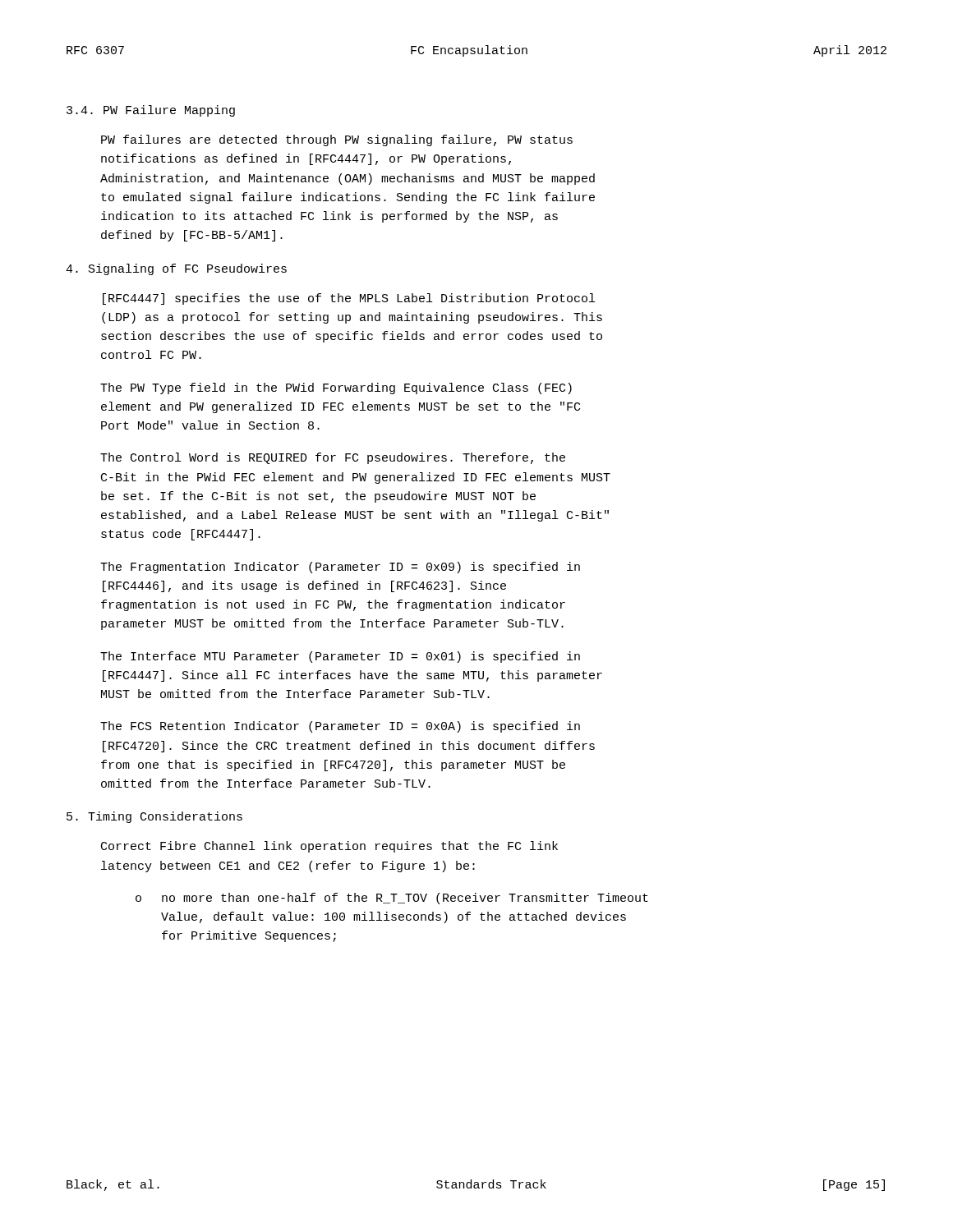Screen dimensions: 1232x953
Task: Where is the passage that starts "[RFC4447] specifies the use of the"?
Action: [352, 328]
